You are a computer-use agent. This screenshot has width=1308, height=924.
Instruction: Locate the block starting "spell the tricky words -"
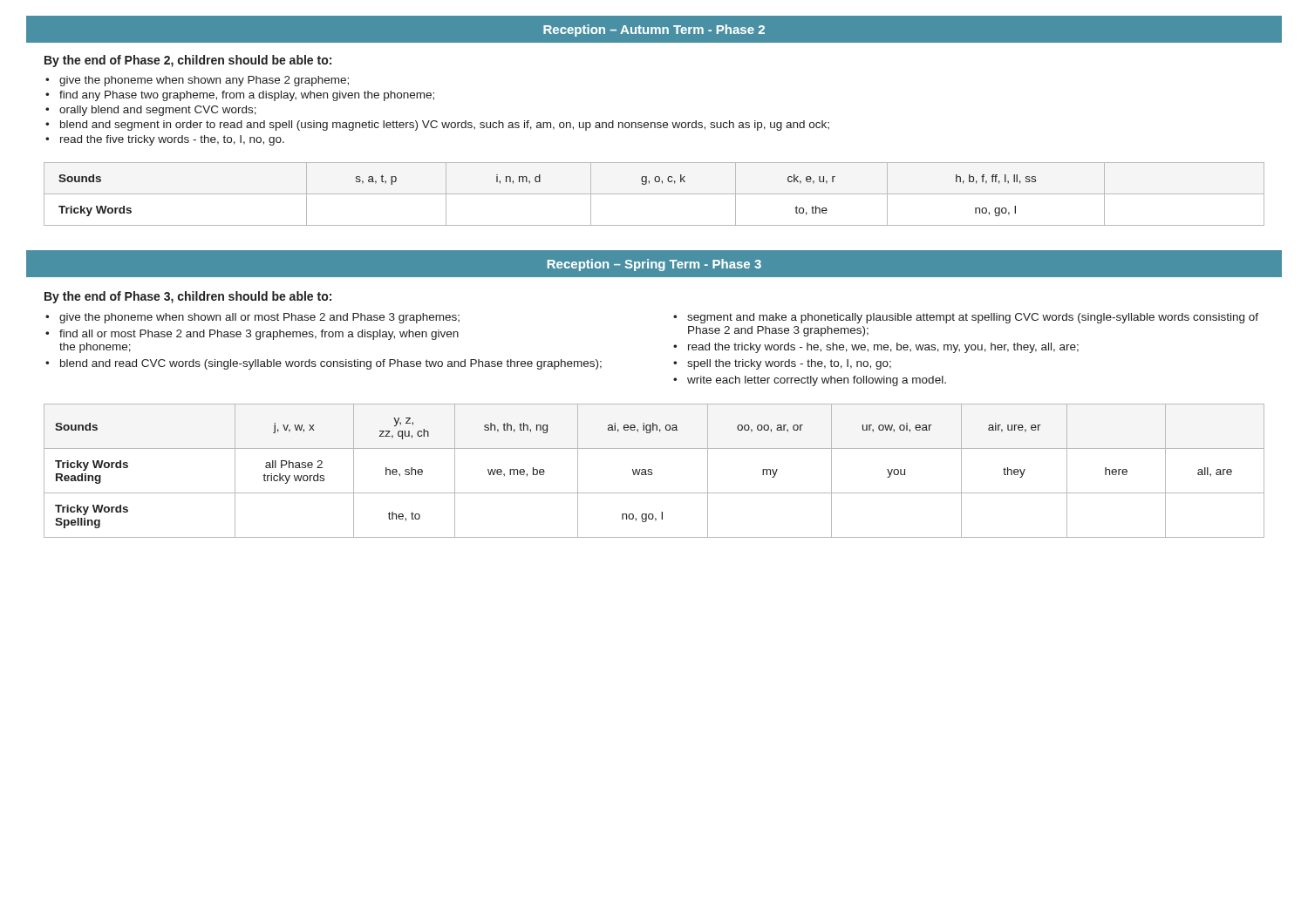[790, 363]
